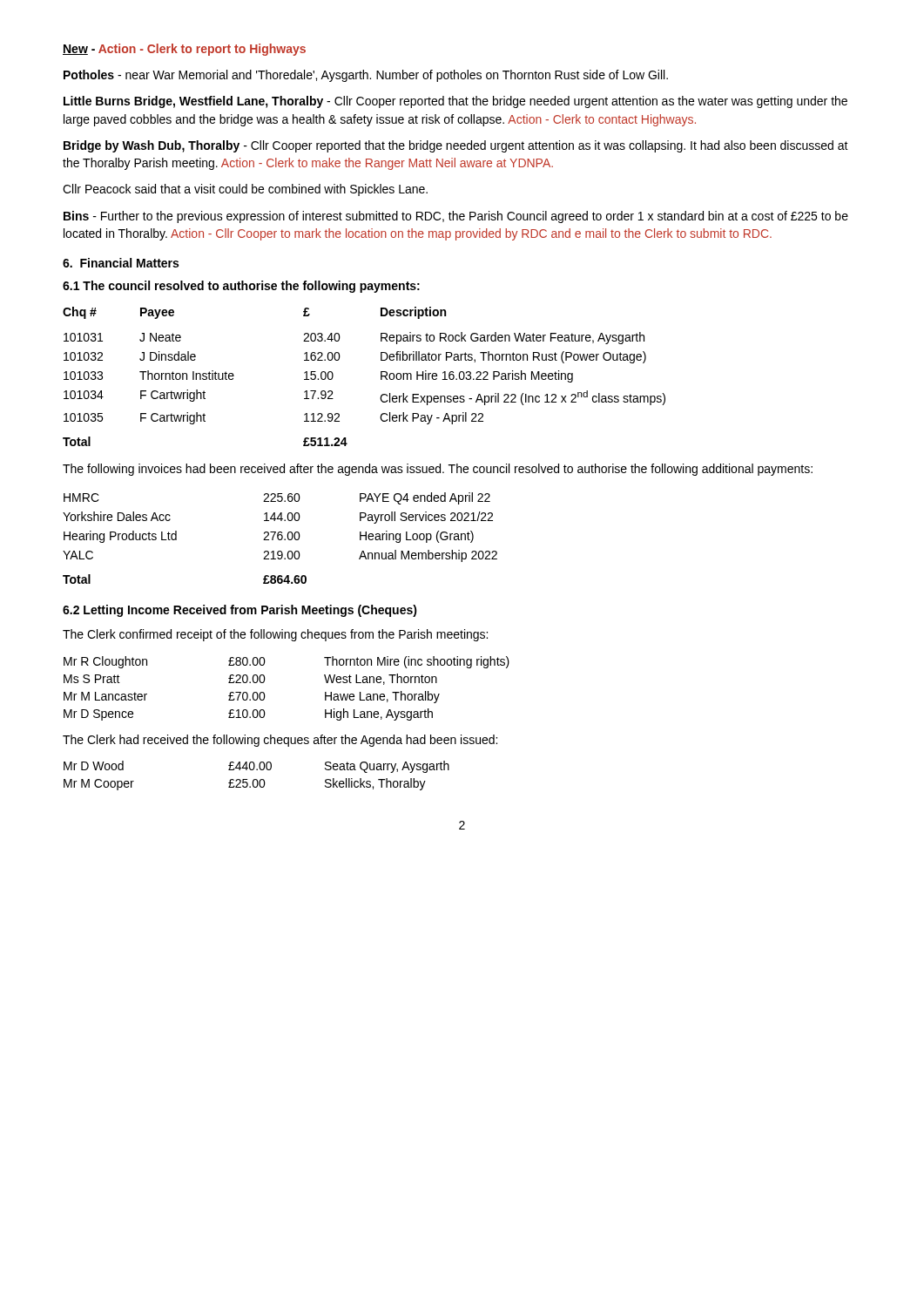The height and width of the screenshot is (1307, 924).
Task: Find the element starting "Potholes - near War Memorial"
Action: (x=366, y=75)
